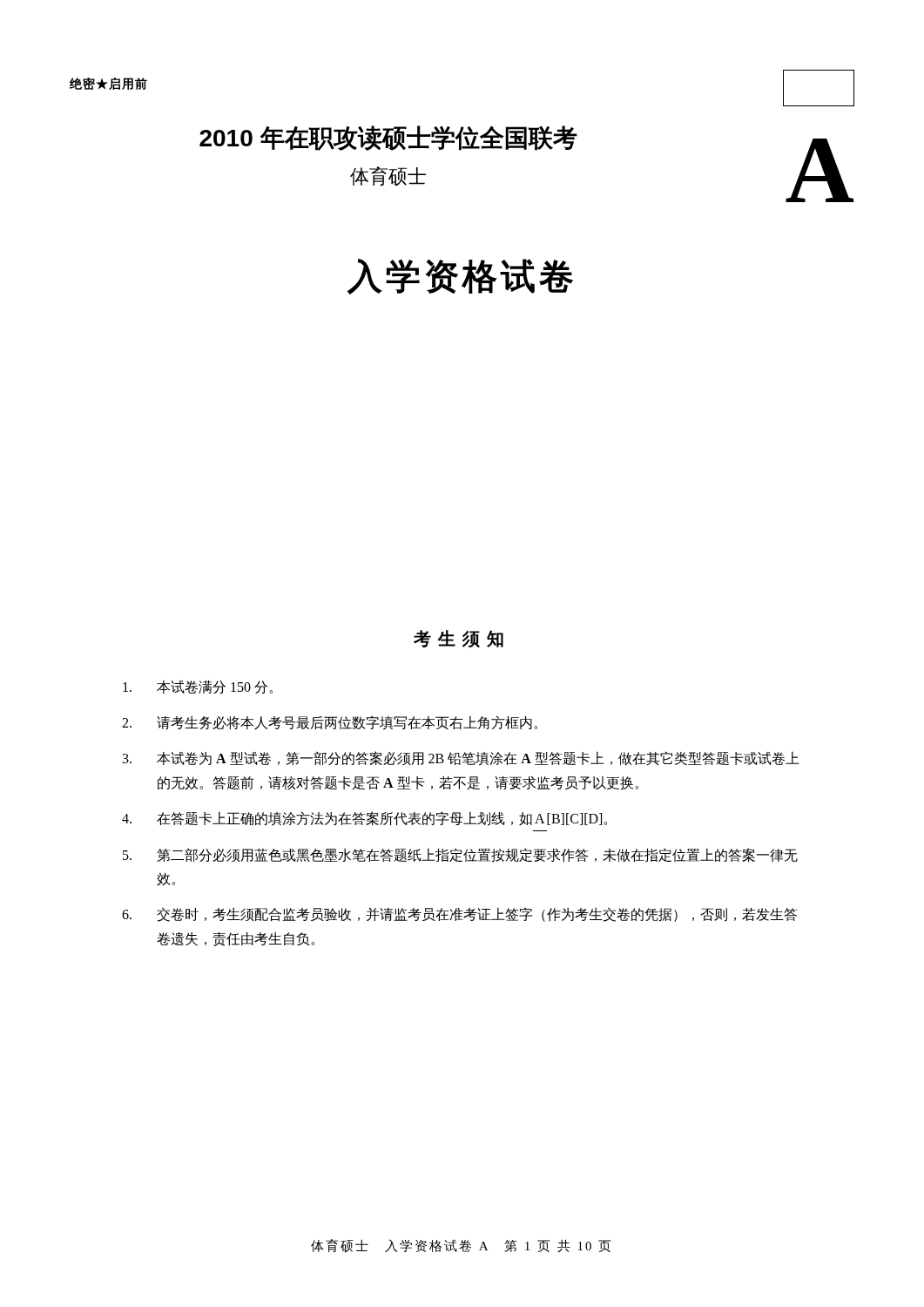924x1307 pixels.
Task: Click on the list item that says "本试卷满分 150 分。"
Action: (198, 687)
